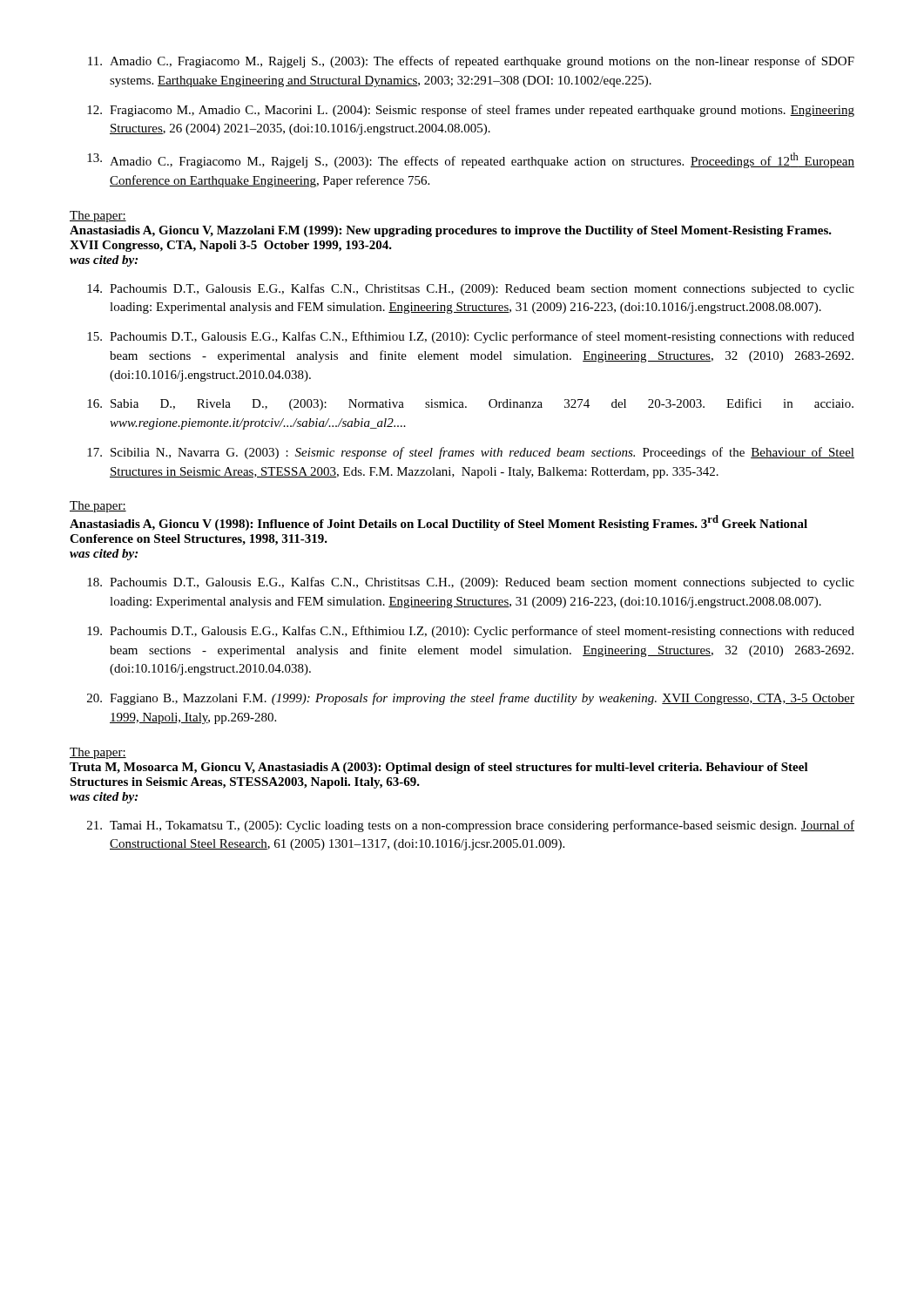Locate the list item with the text "18. Pachoumis D.T., Galousis E.G.,"
The image size is (924, 1307).
click(x=462, y=592)
